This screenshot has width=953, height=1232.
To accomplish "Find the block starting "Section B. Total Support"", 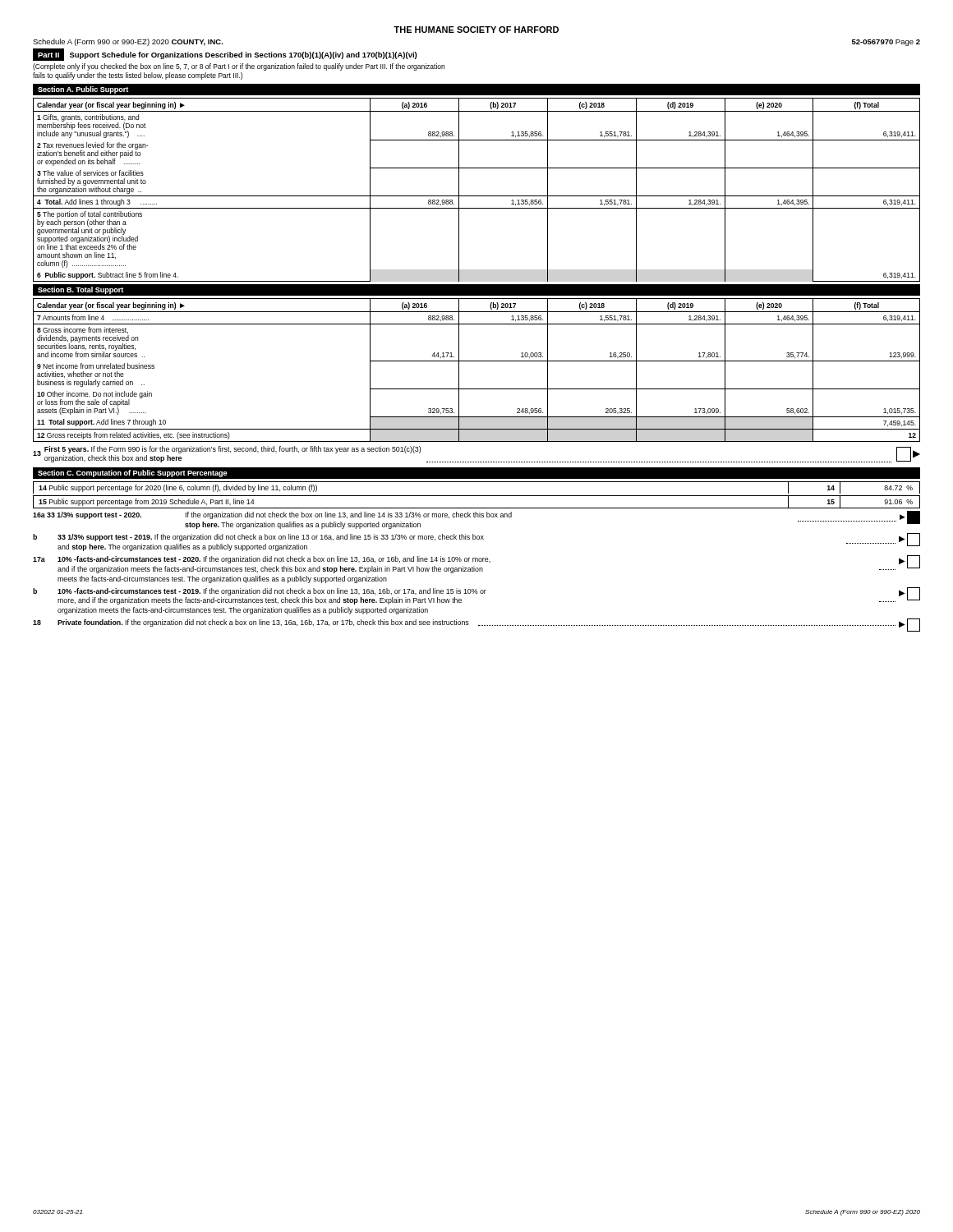I will pos(81,290).
